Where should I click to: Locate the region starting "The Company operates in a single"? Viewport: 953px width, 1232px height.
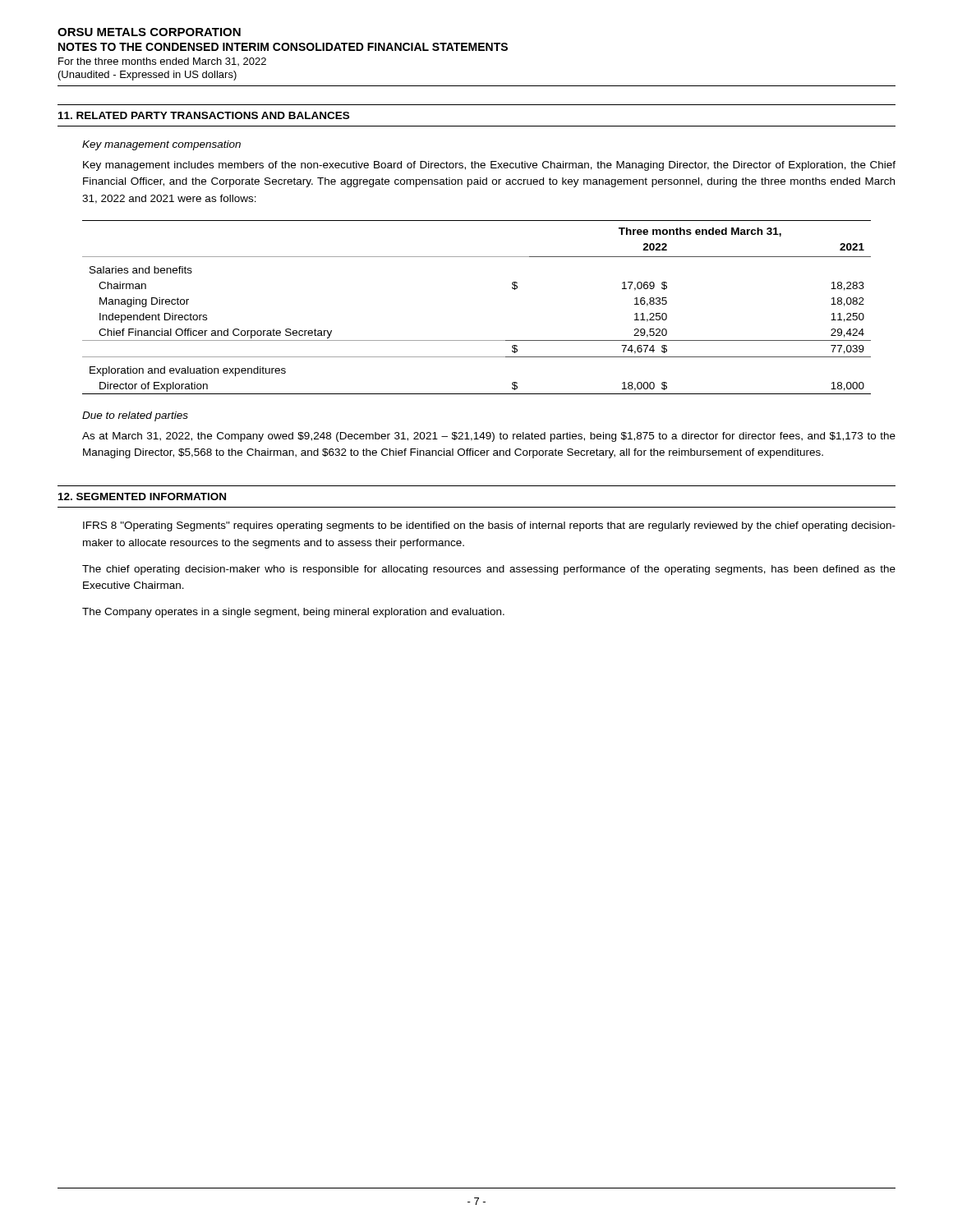point(294,612)
